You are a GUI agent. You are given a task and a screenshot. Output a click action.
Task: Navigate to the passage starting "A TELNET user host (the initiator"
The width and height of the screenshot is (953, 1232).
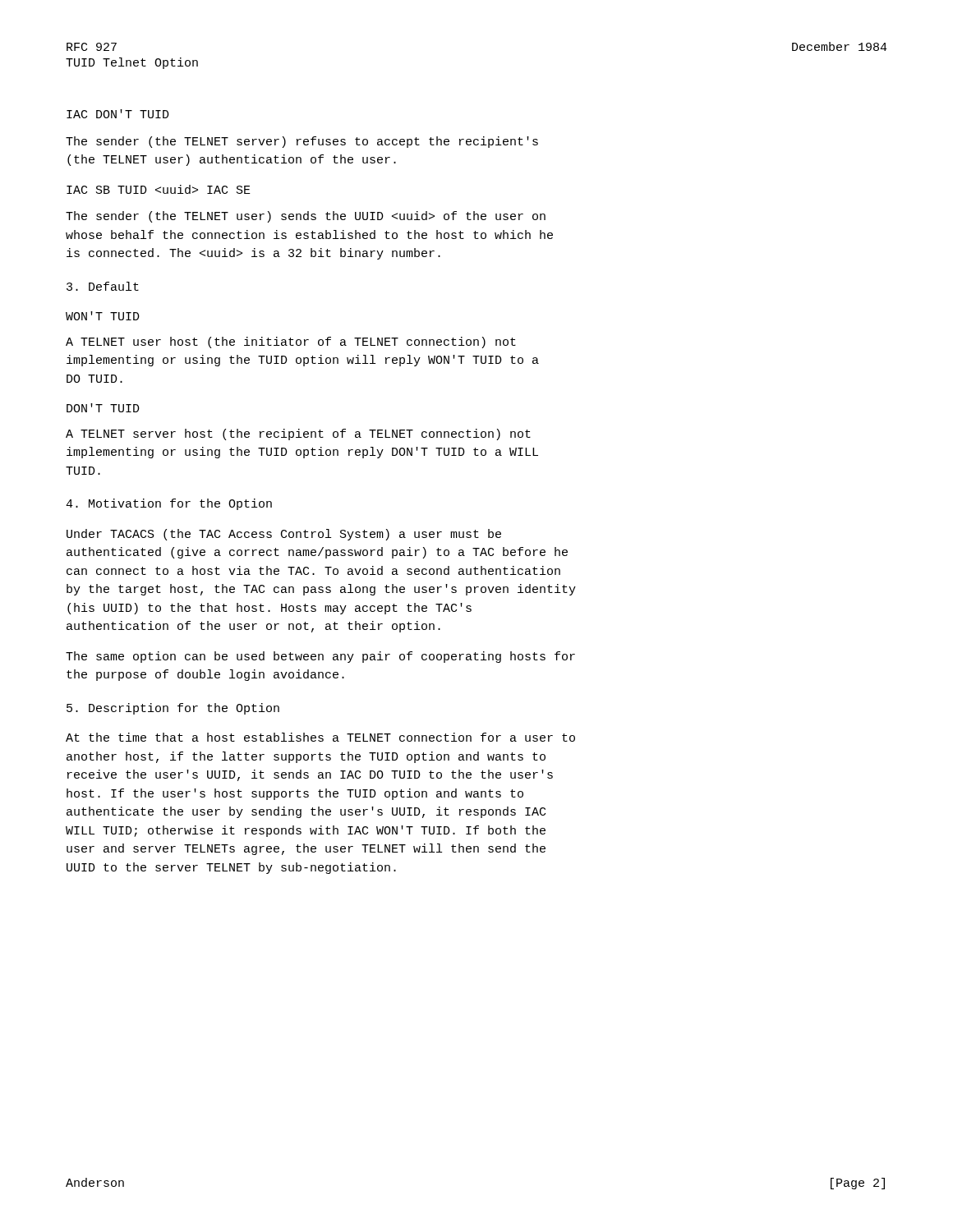click(302, 361)
